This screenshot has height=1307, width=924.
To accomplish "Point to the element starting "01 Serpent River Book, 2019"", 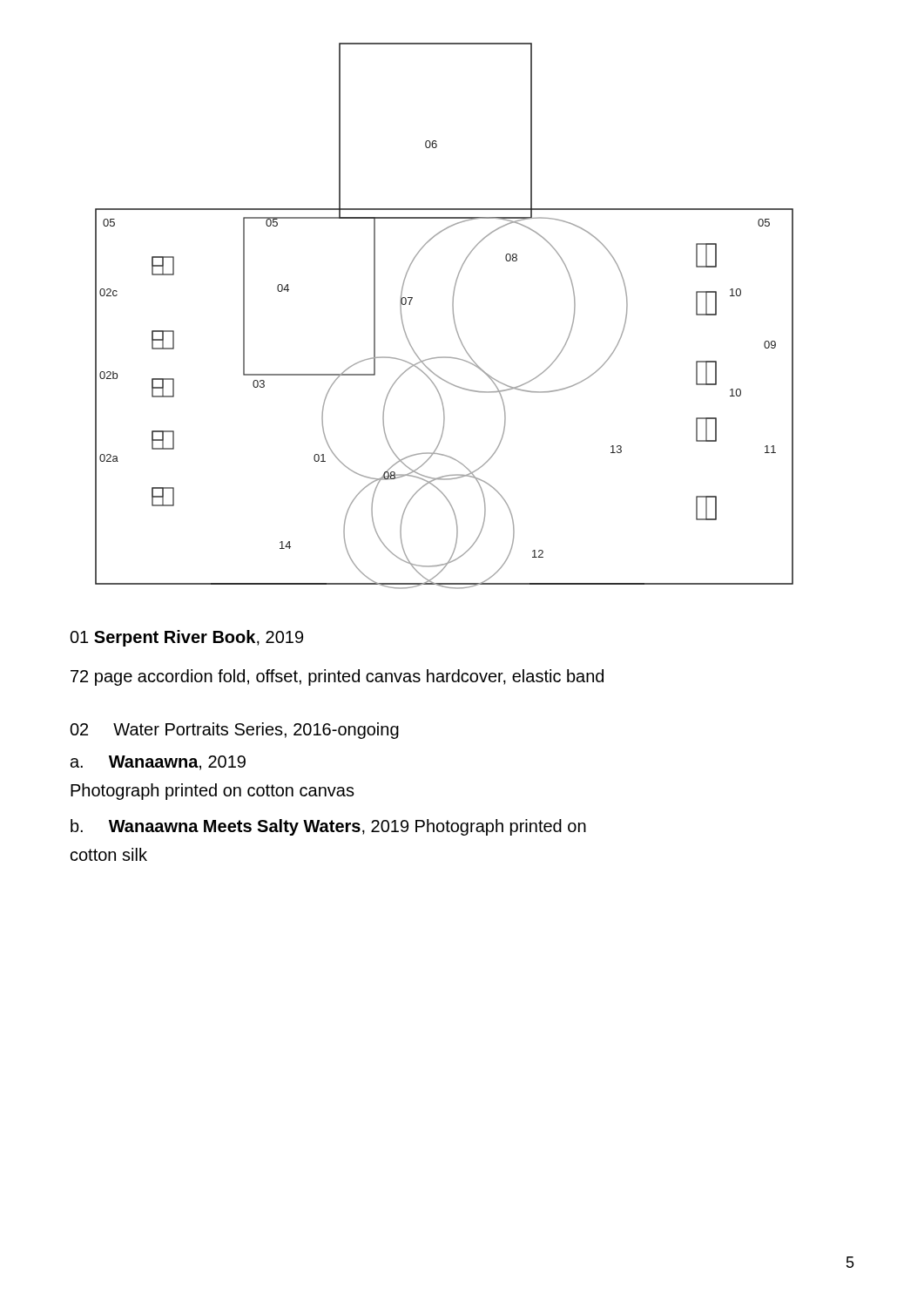I will pos(187,637).
